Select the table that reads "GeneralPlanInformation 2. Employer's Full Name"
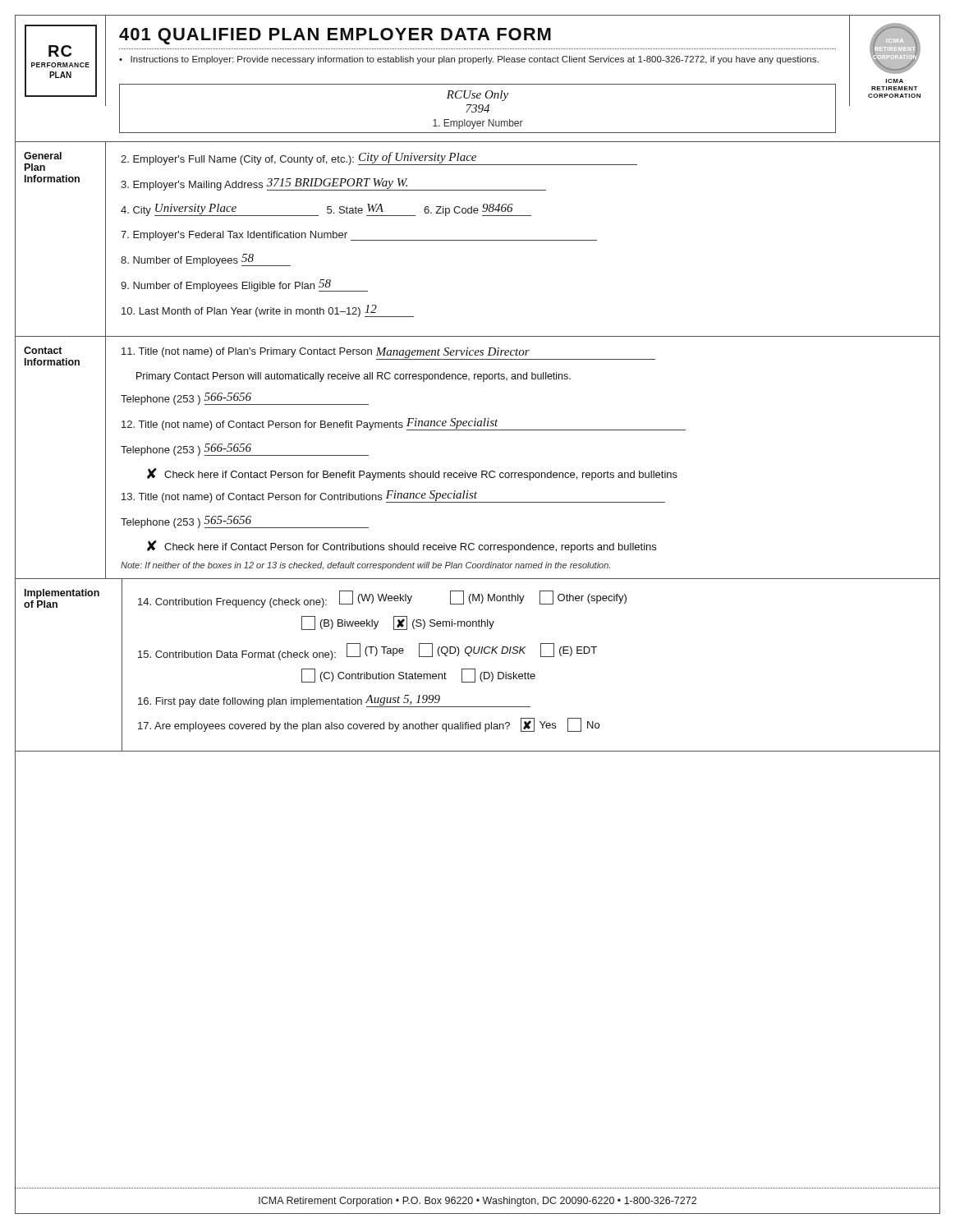Image resolution: width=955 pixels, height=1232 pixels. [x=478, y=239]
